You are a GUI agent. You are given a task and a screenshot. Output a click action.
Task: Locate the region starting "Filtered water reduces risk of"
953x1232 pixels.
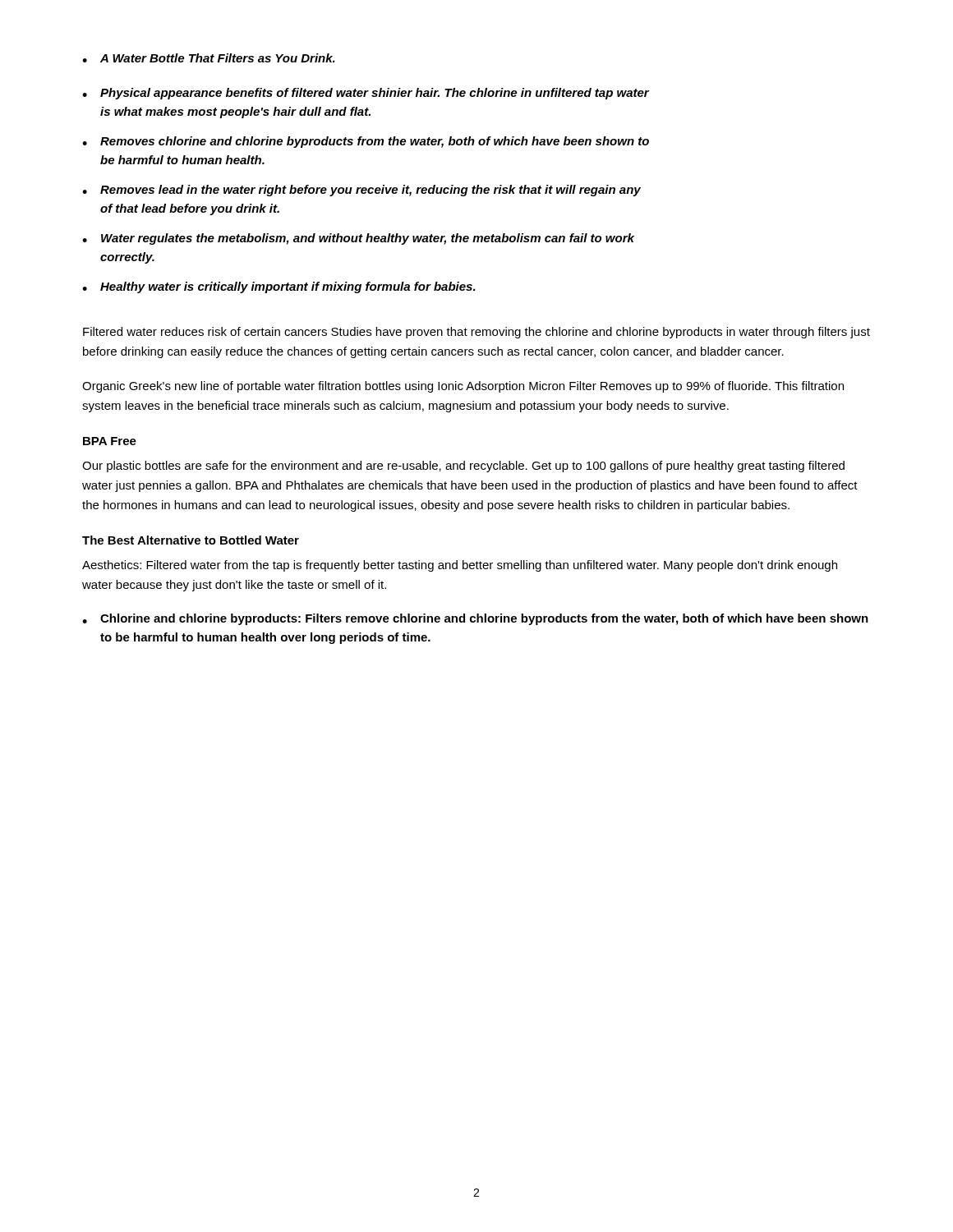pos(476,341)
